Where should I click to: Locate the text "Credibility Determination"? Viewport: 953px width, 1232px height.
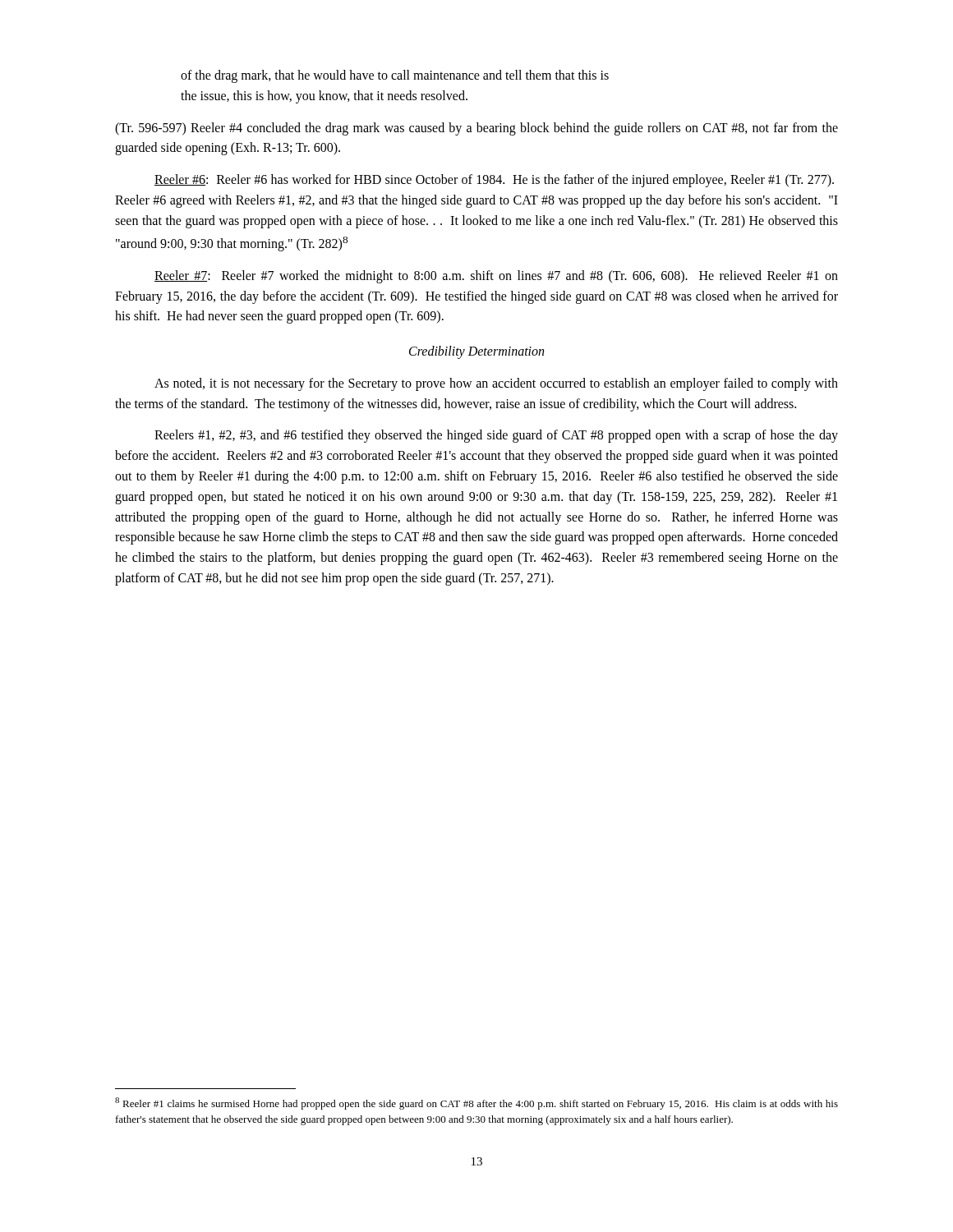pos(476,352)
